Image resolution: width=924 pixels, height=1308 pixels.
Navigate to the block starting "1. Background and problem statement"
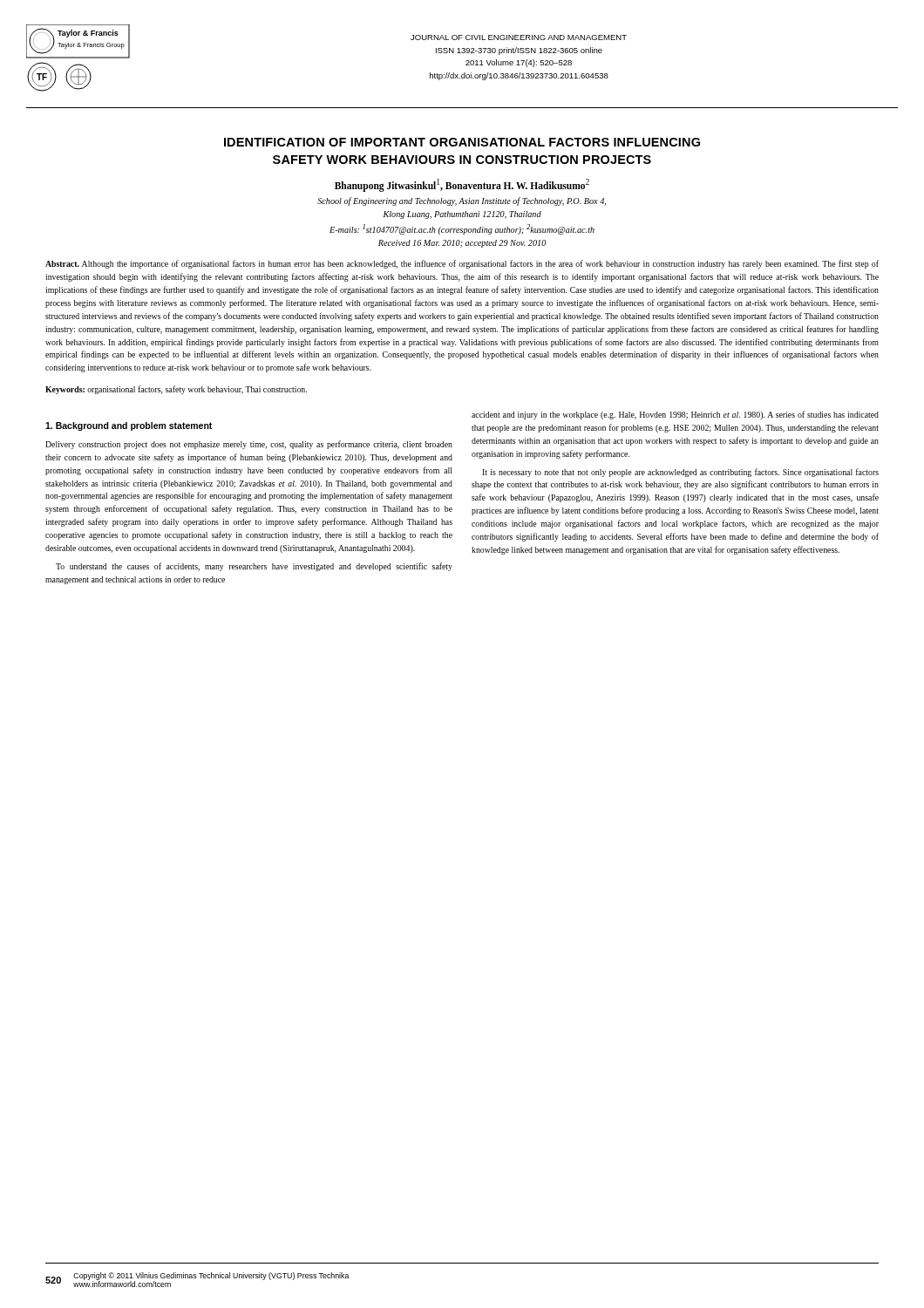pos(129,425)
